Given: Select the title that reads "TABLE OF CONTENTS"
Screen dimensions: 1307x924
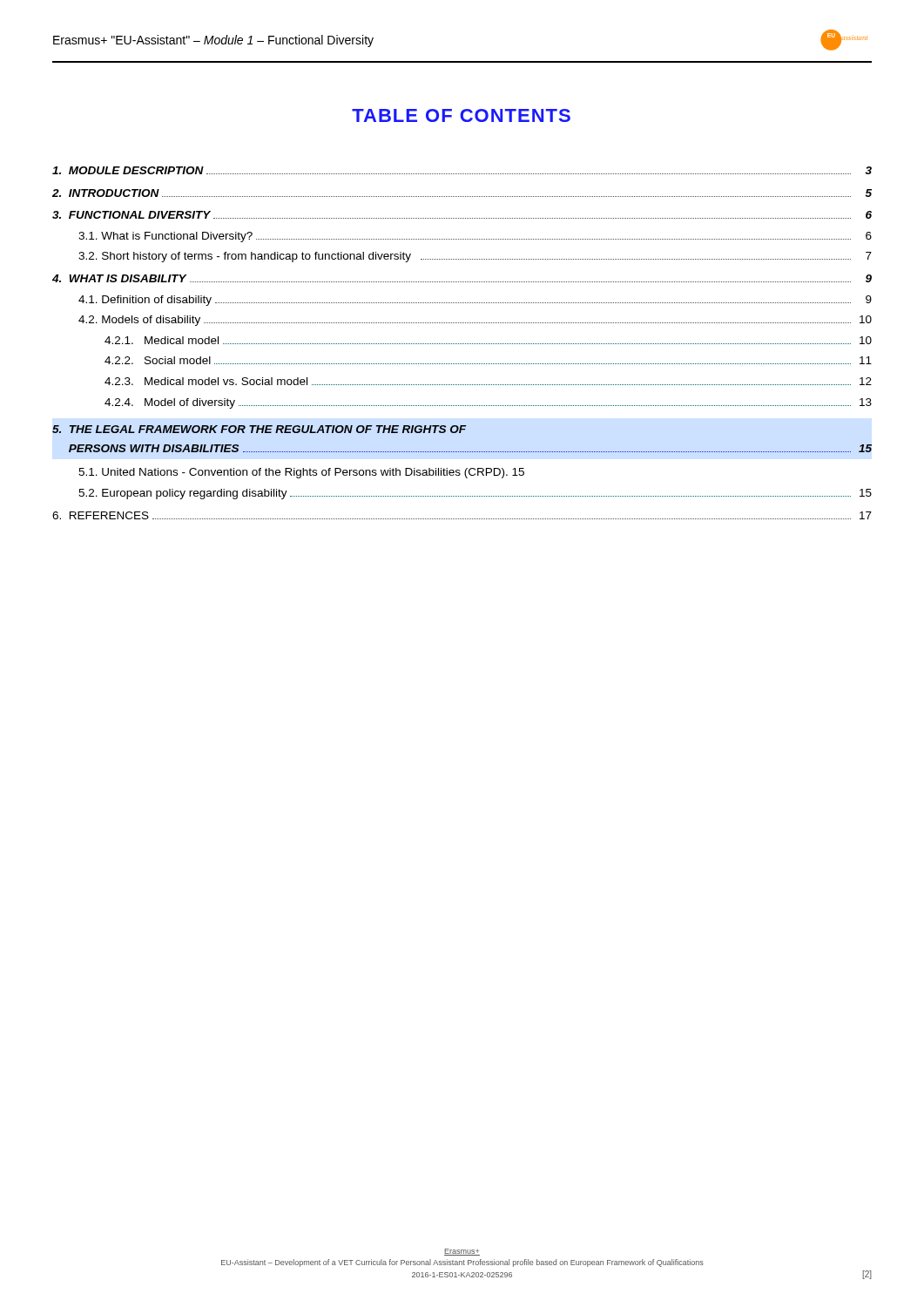Looking at the screenshot, I should point(462,116).
